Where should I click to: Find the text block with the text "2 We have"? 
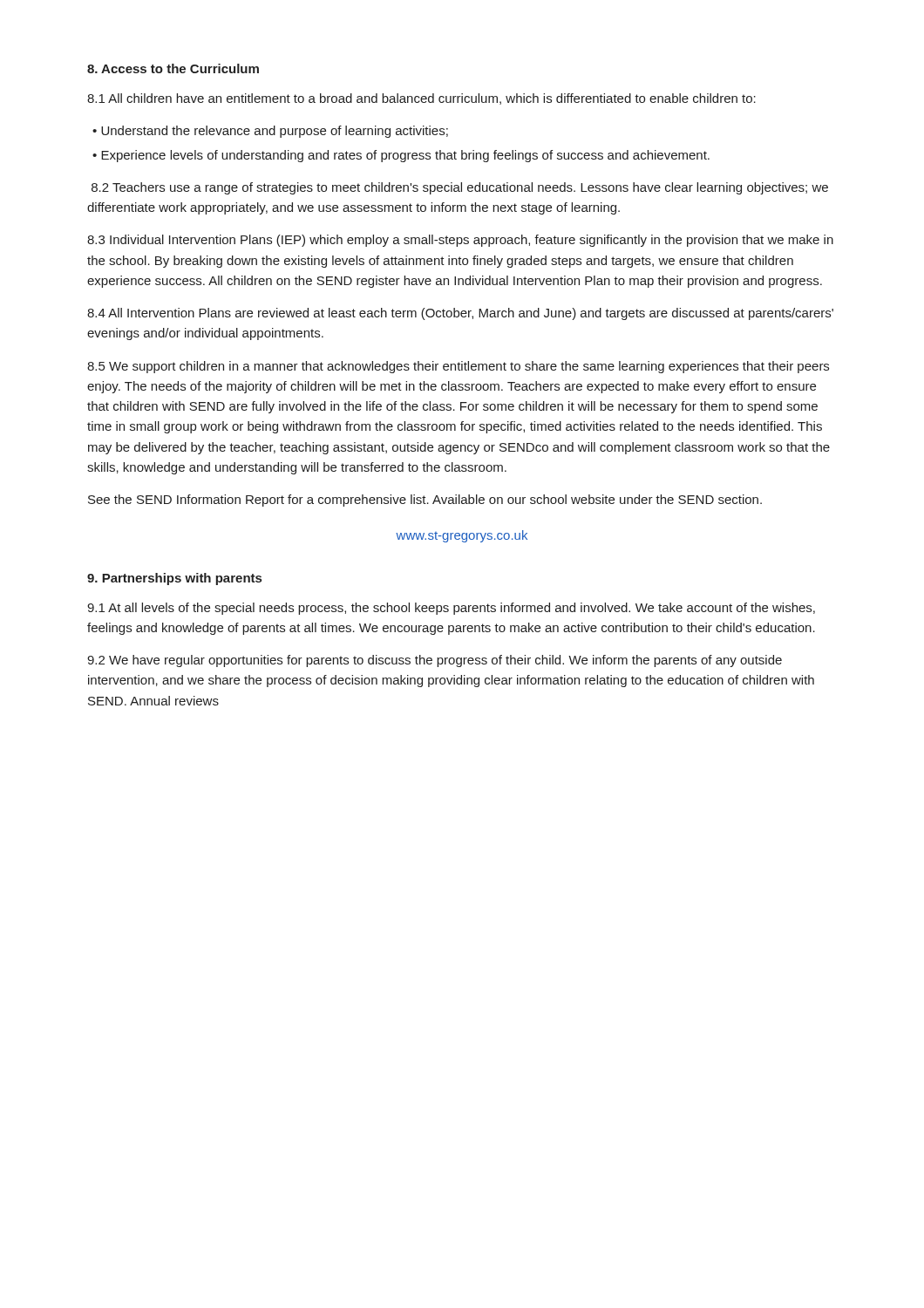point(451,680)
